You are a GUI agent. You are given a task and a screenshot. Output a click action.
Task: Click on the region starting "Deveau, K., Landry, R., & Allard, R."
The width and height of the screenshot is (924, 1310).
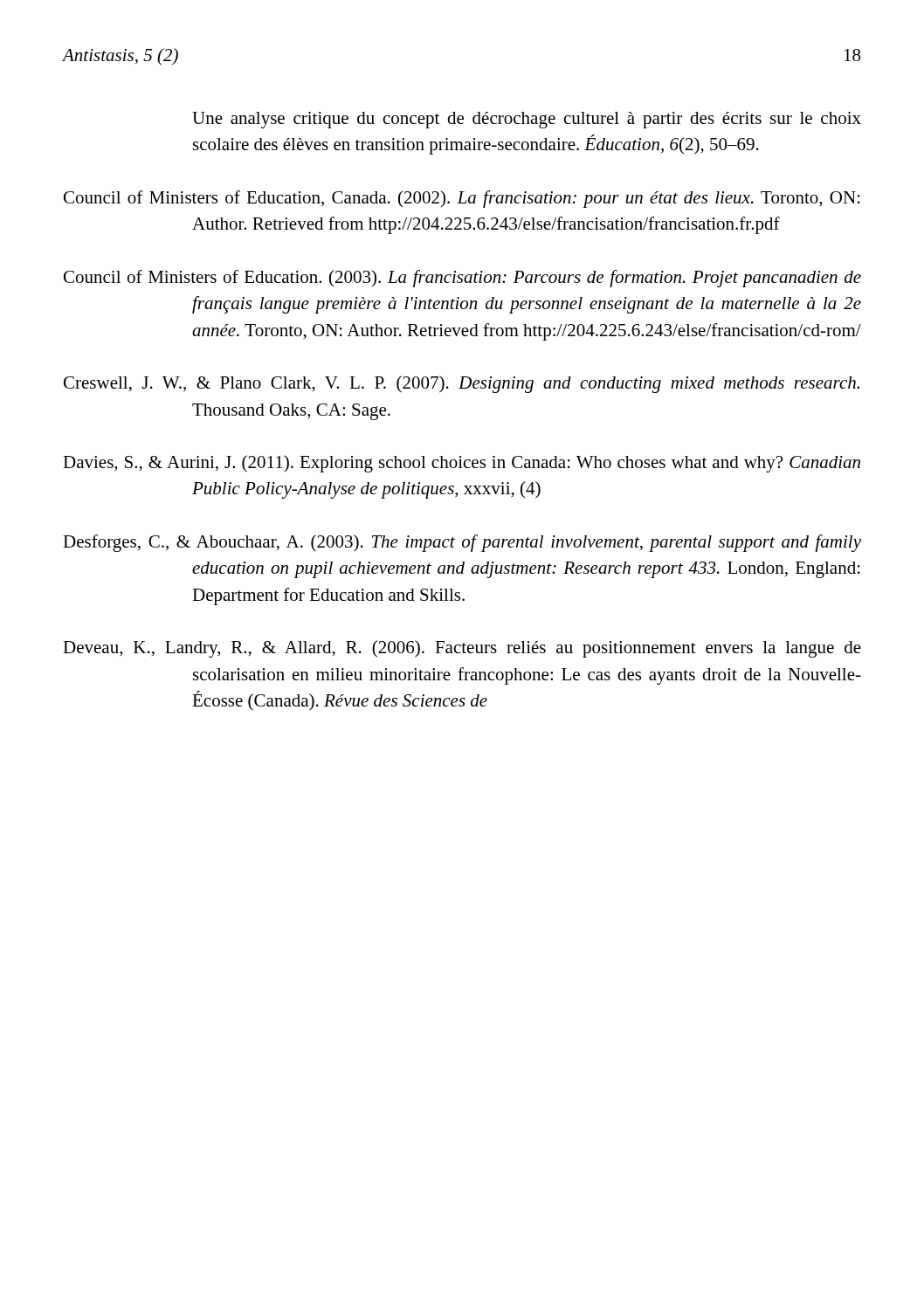[462, 674]
